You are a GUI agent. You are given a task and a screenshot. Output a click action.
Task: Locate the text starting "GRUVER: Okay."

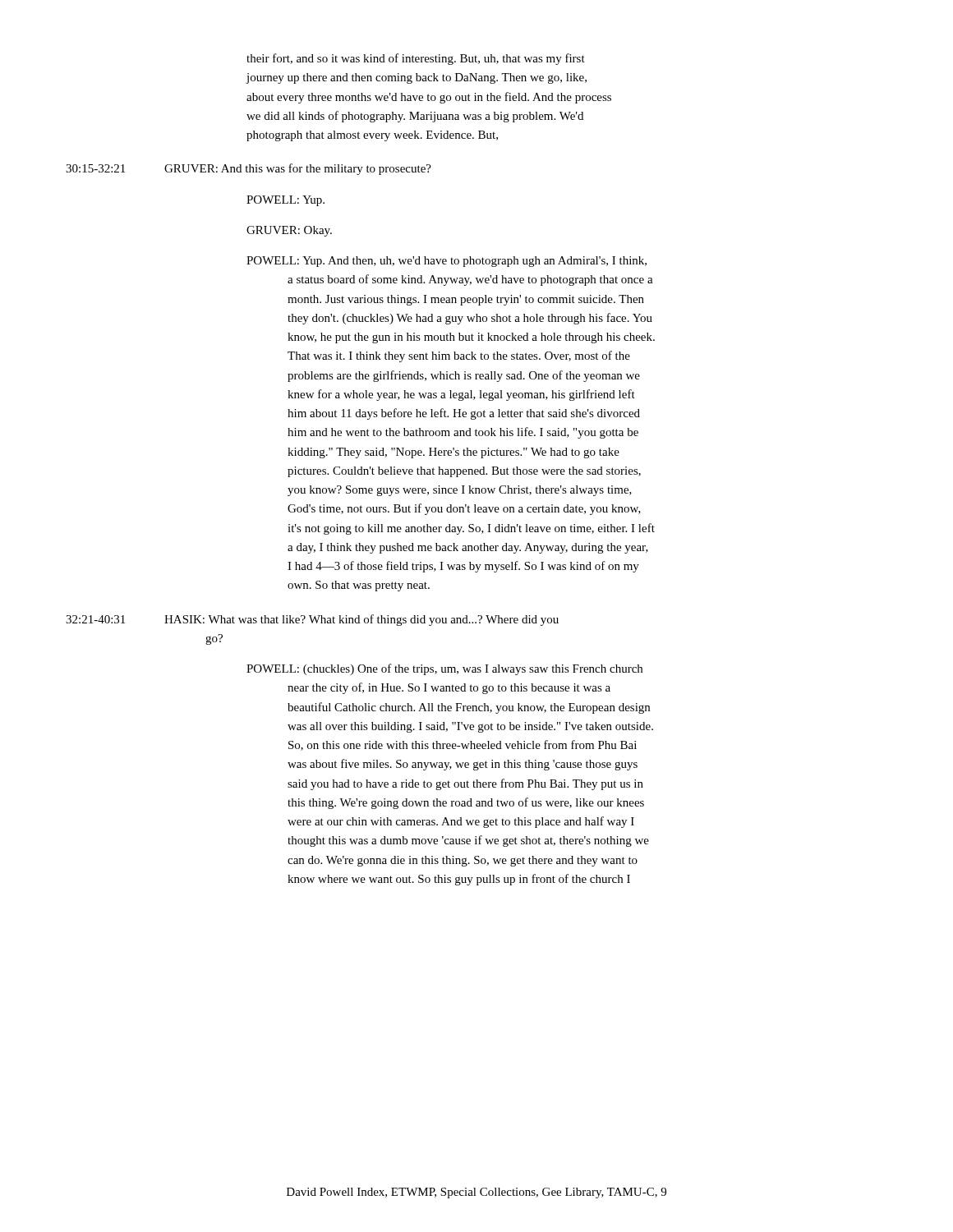(290, 230)
